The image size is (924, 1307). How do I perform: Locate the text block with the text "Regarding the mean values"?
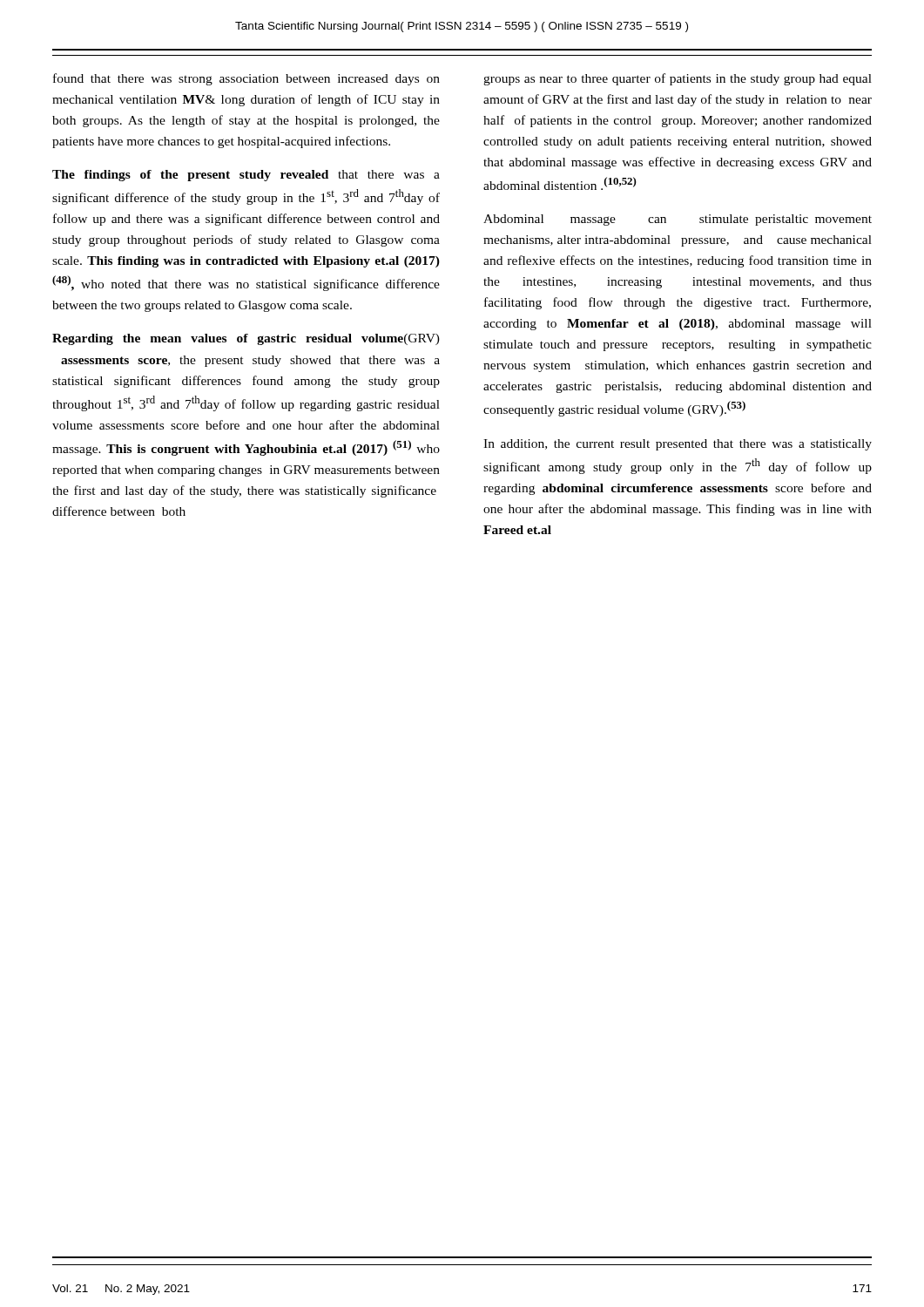(x=246, y=425)
